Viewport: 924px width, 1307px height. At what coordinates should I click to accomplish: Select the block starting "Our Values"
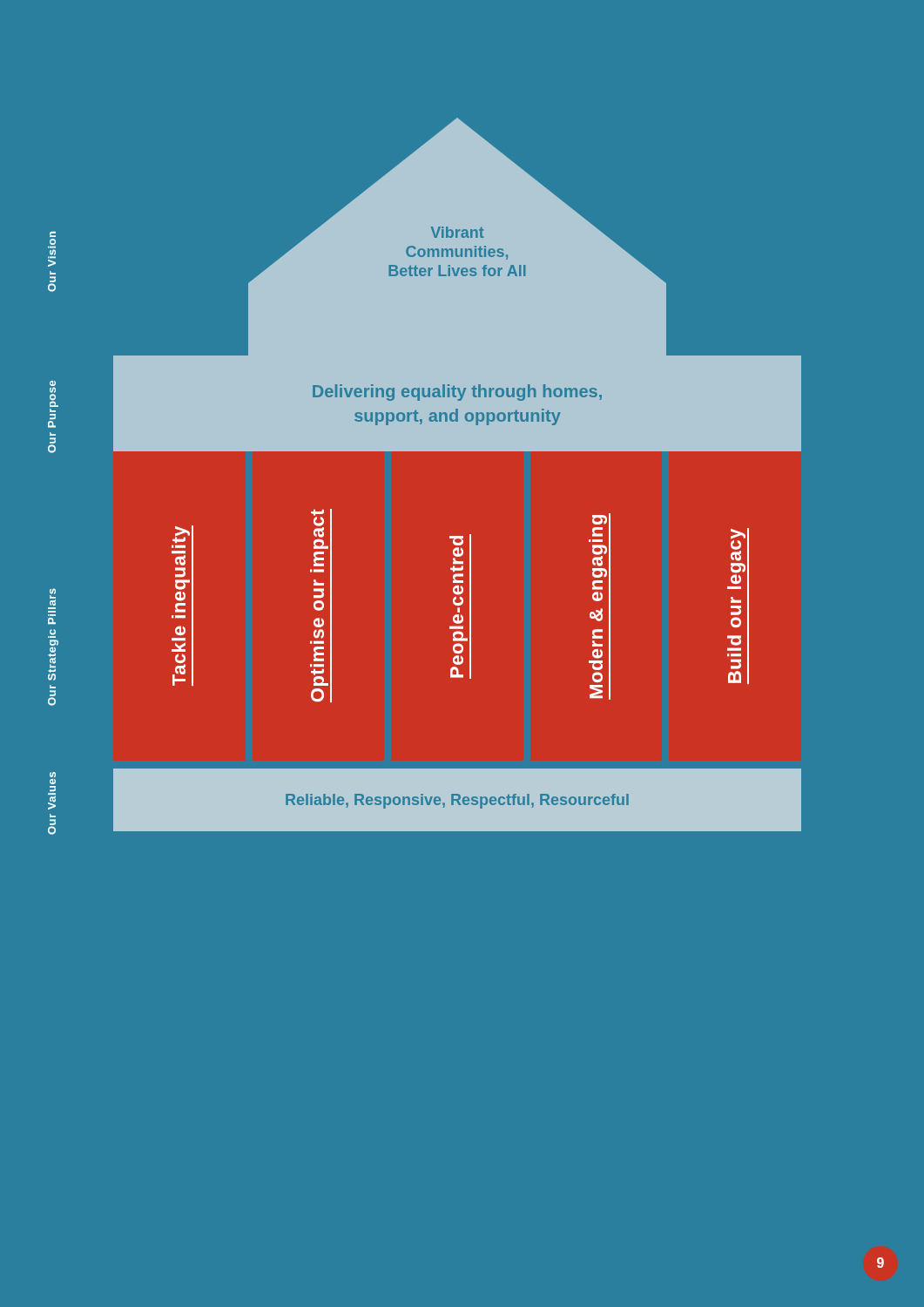(x=52, y=803)
